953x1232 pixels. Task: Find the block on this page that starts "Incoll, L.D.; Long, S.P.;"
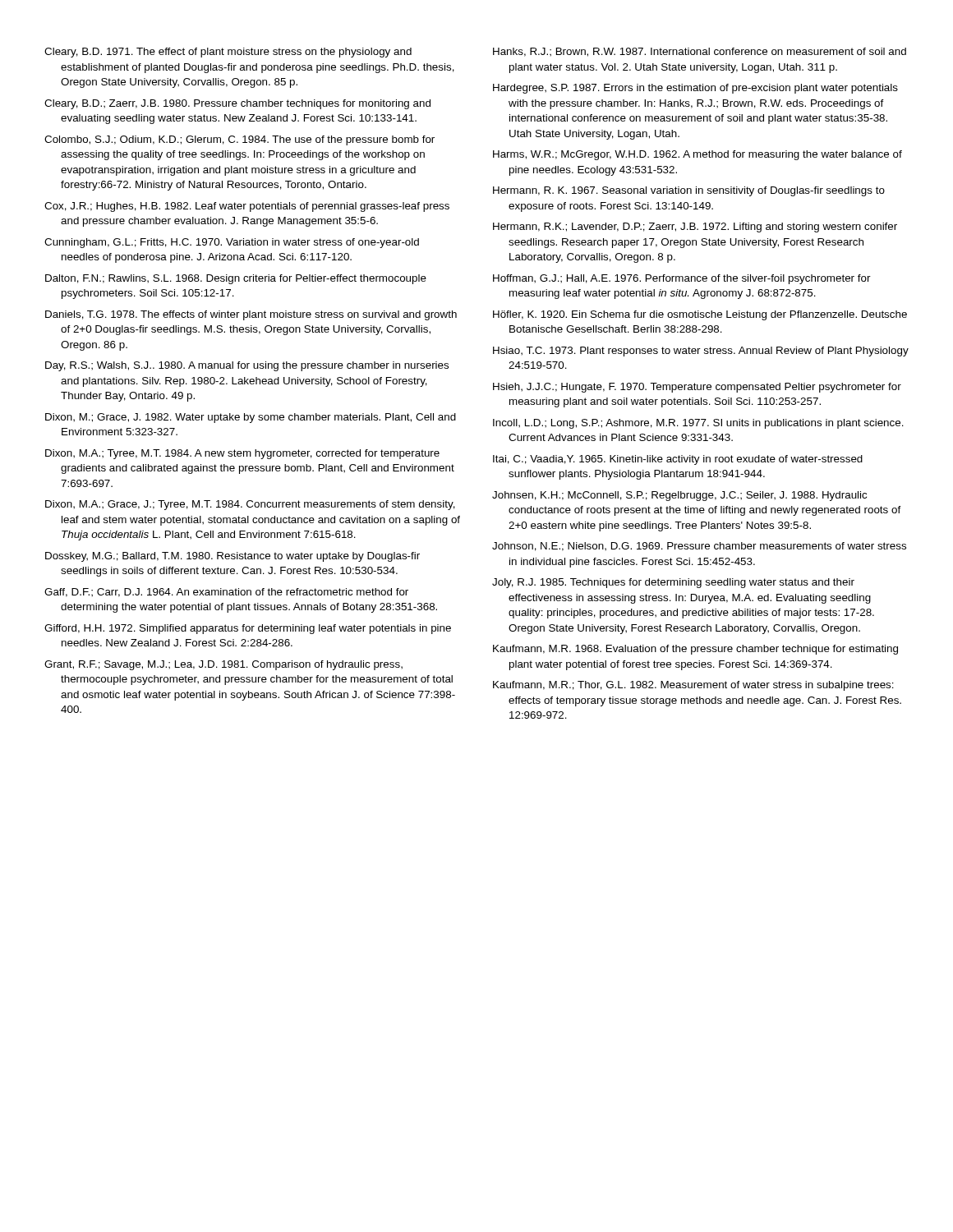pyautogui.click(x=698, y=430)
